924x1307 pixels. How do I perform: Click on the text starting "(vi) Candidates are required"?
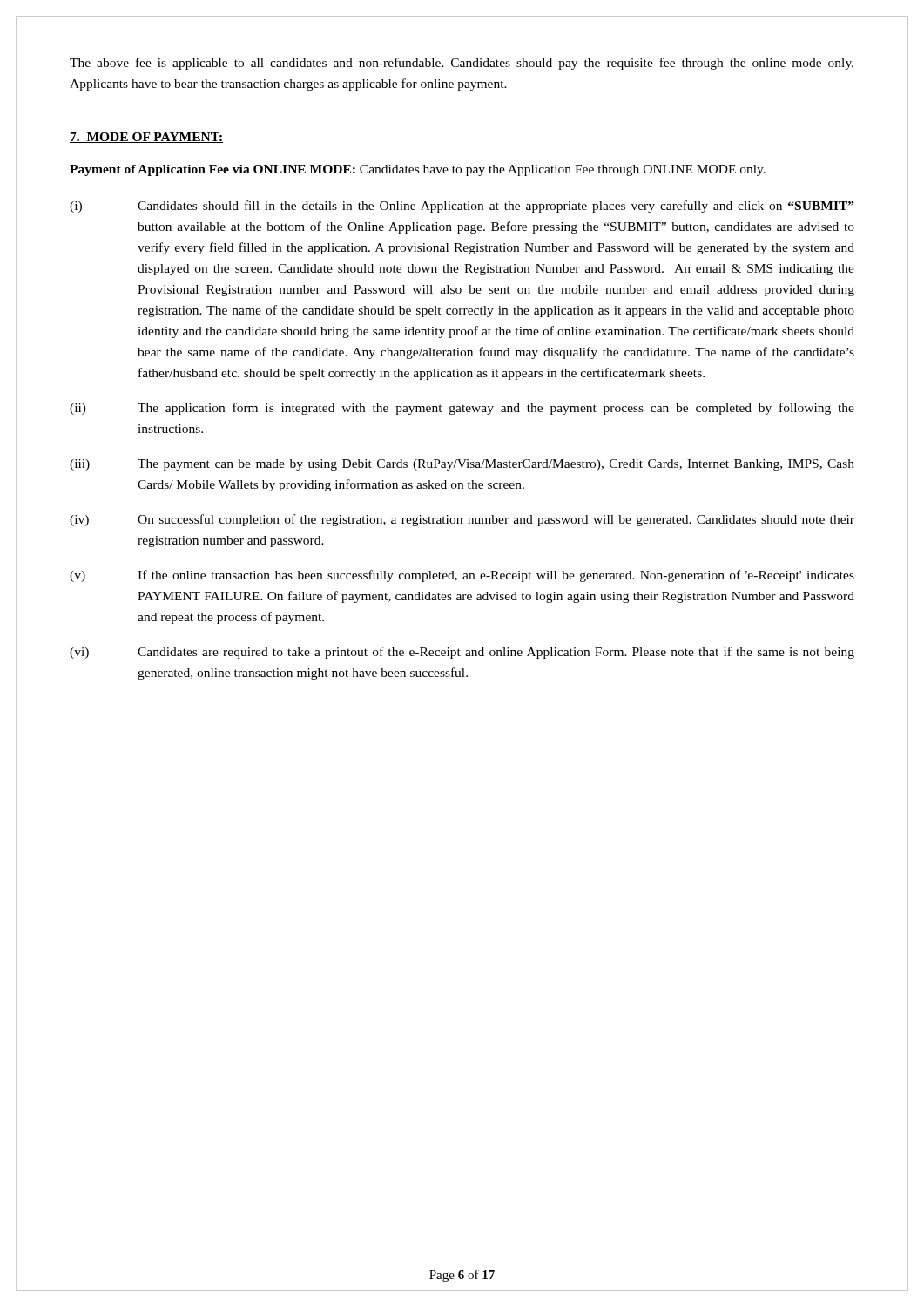point(462,663)
